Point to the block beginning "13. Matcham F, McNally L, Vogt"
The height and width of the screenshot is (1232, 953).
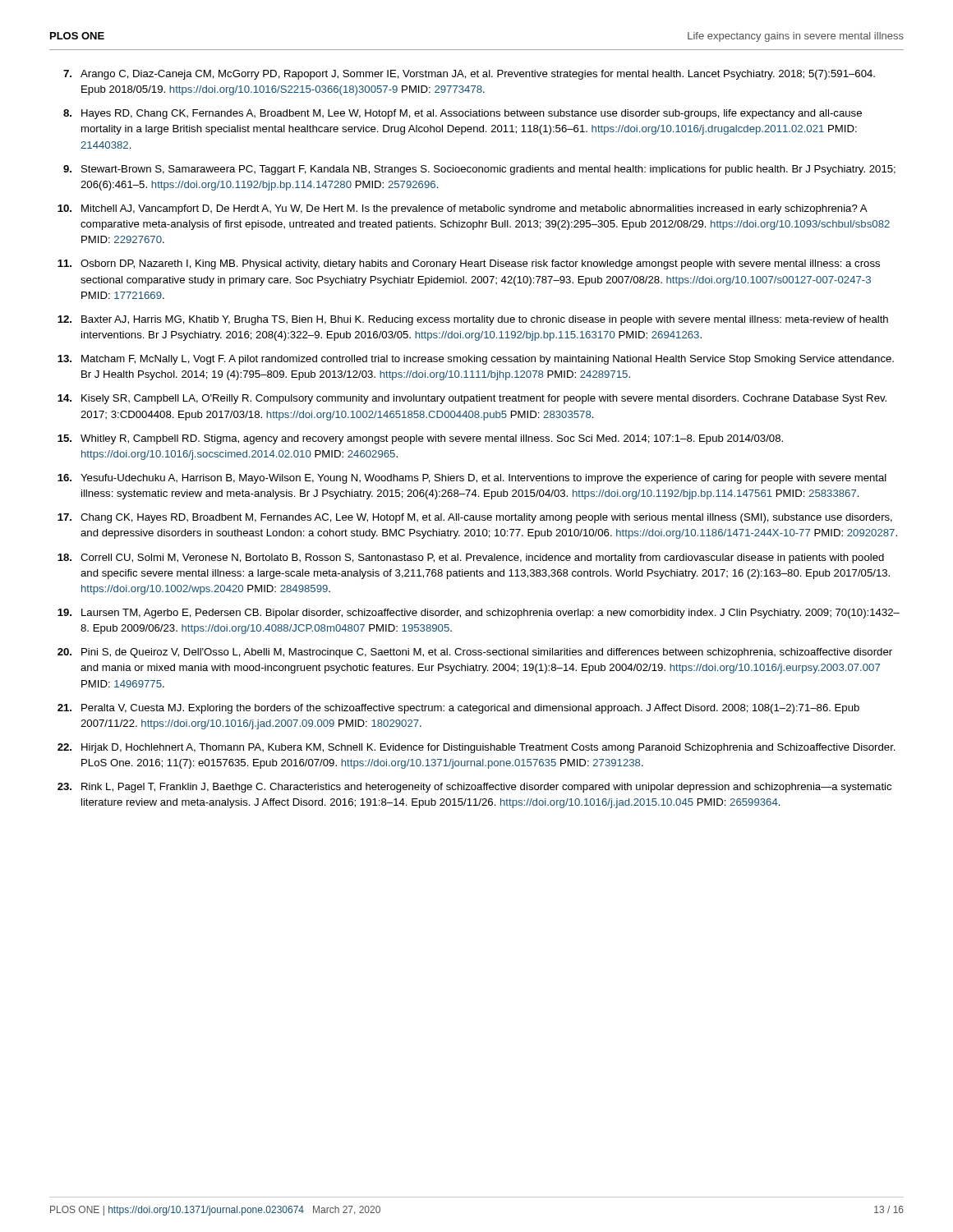click(x=476, y=367)
